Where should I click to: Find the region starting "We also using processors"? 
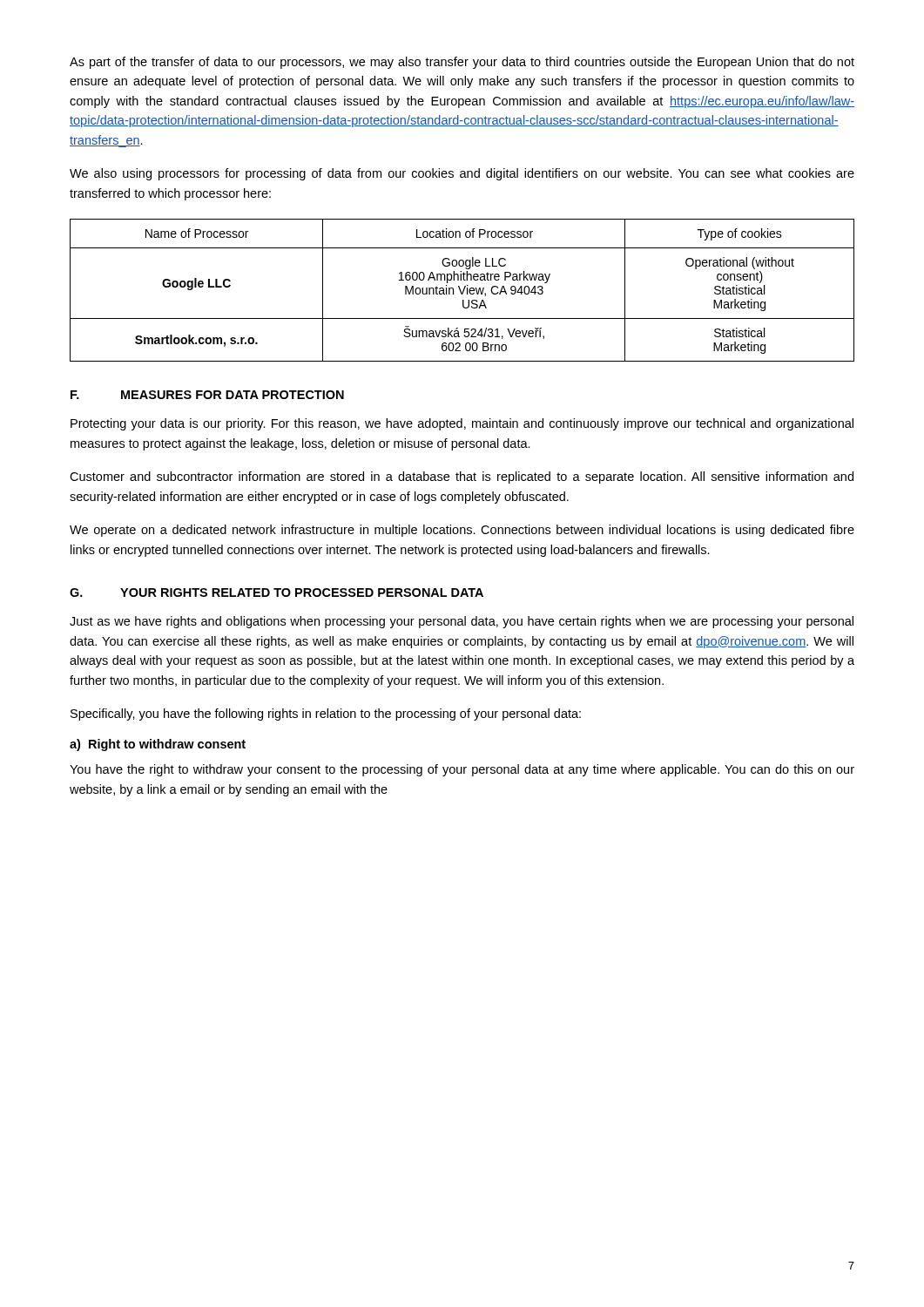pyautogui.click(x=462, y=184)
